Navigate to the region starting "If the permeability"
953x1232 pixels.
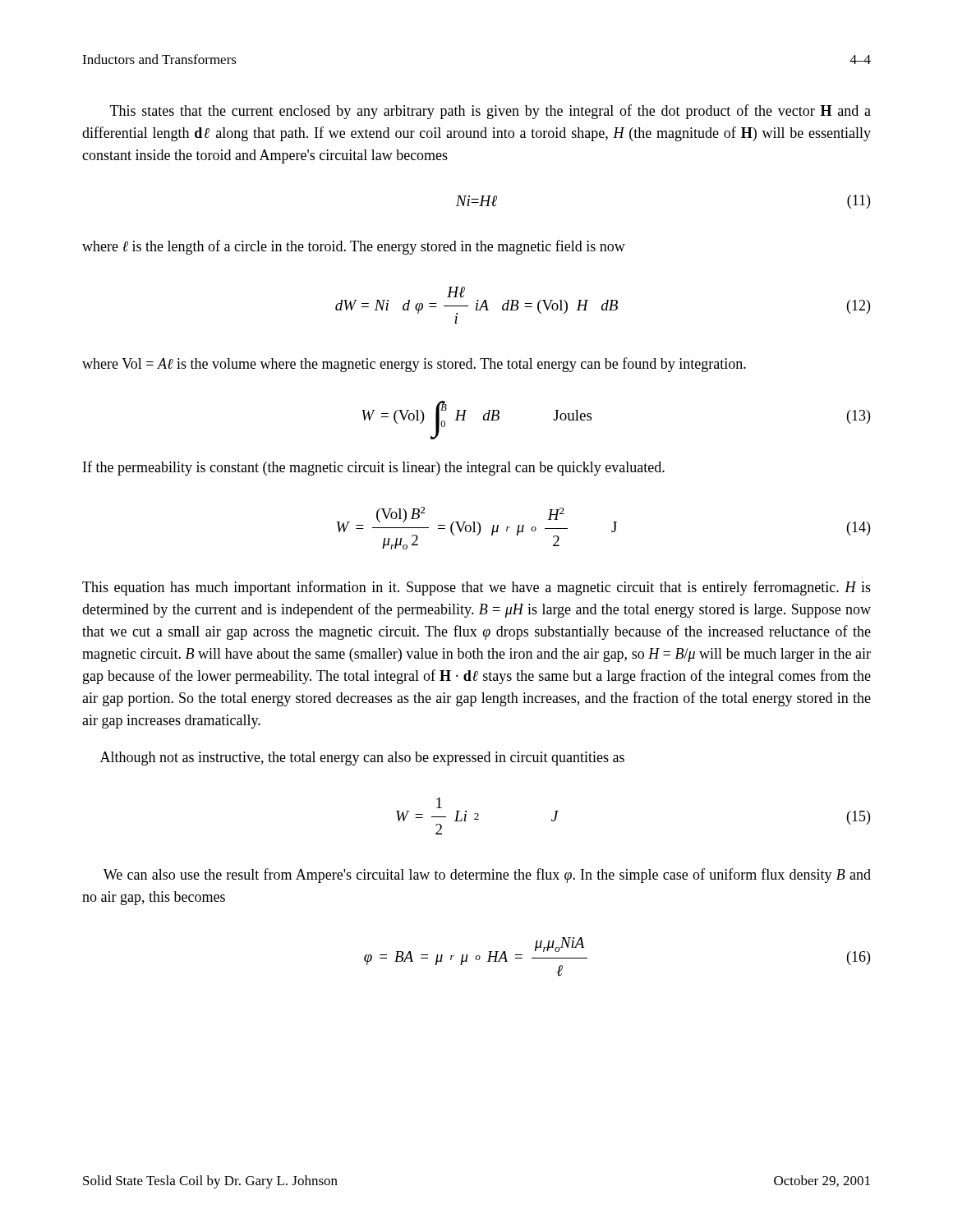click(x=374, y=467)
